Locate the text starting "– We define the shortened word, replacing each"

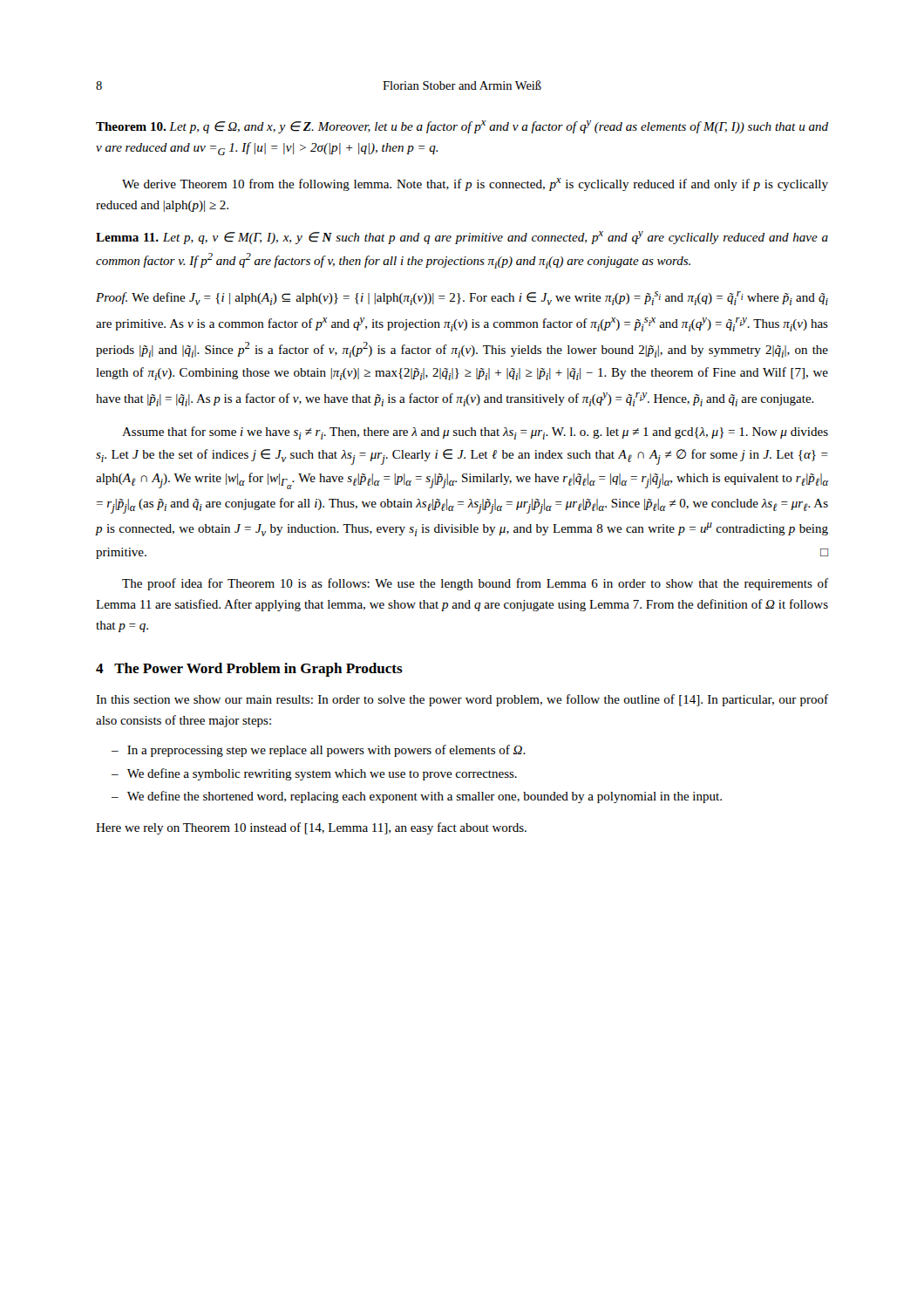[417, 797]
